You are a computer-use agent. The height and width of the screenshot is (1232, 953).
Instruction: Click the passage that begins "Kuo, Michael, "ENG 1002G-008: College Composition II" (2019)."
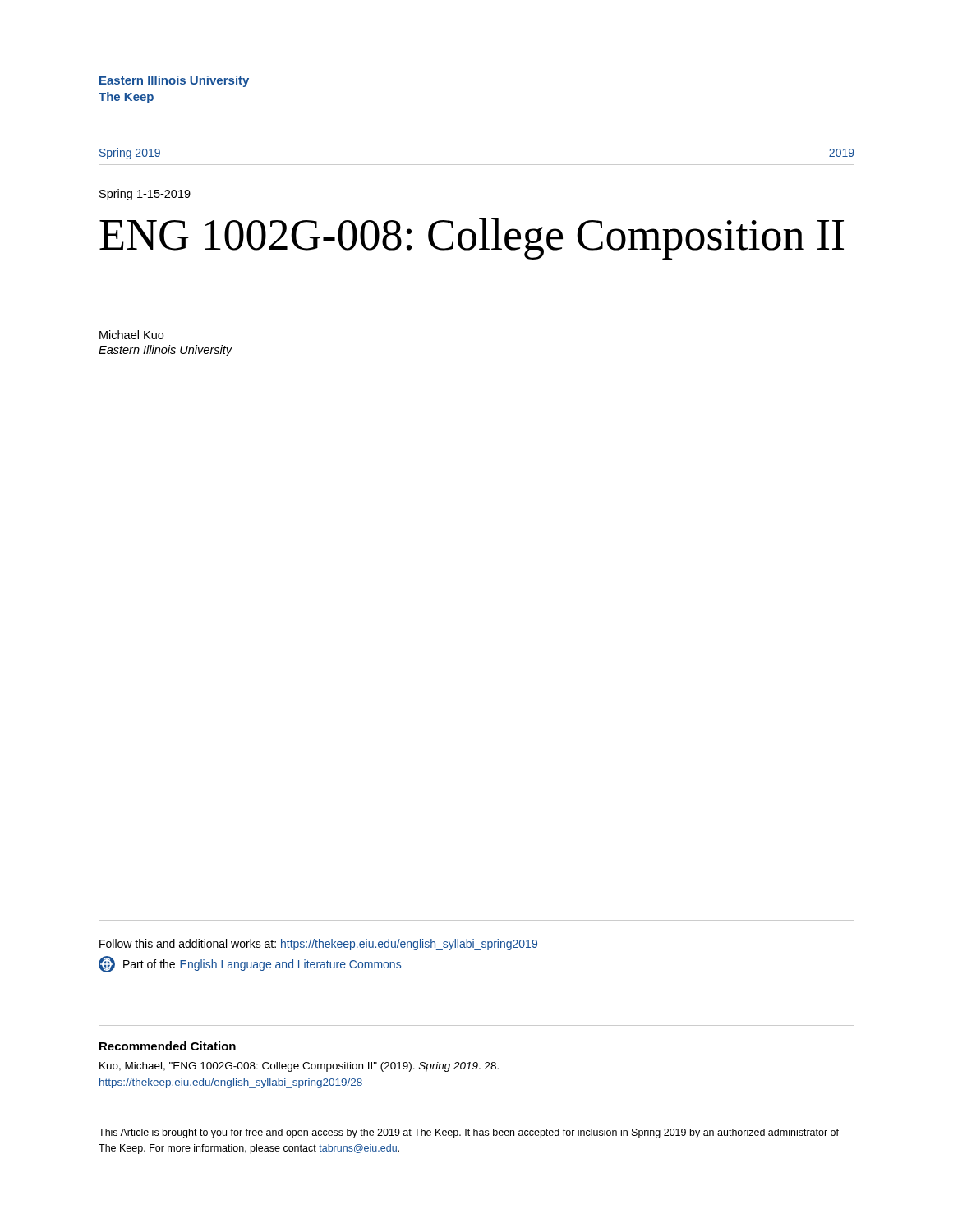299,1074
